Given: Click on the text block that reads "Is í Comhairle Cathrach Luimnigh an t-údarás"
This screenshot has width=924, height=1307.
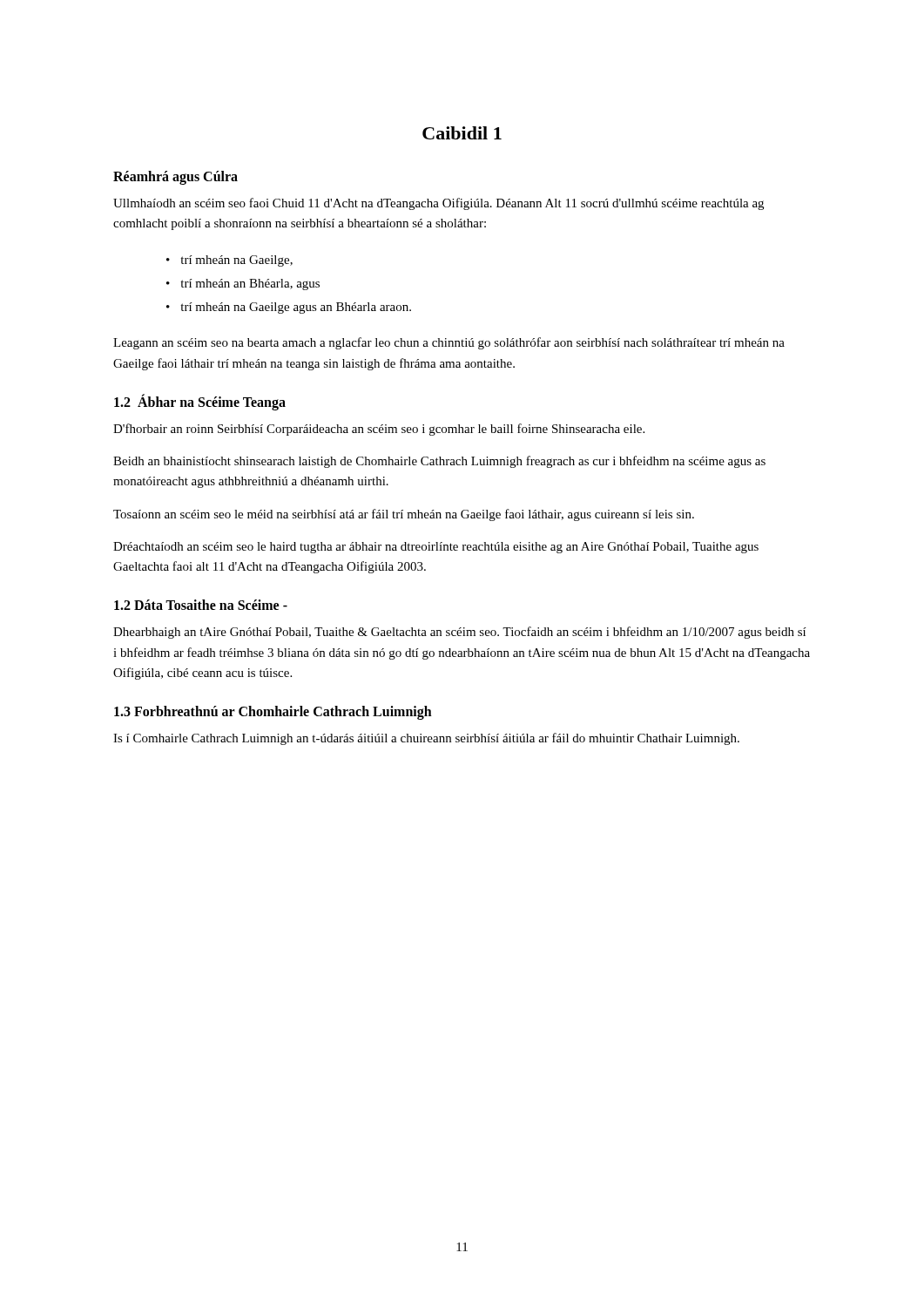Looking at the screenshot, I should (x=427, y=738).
